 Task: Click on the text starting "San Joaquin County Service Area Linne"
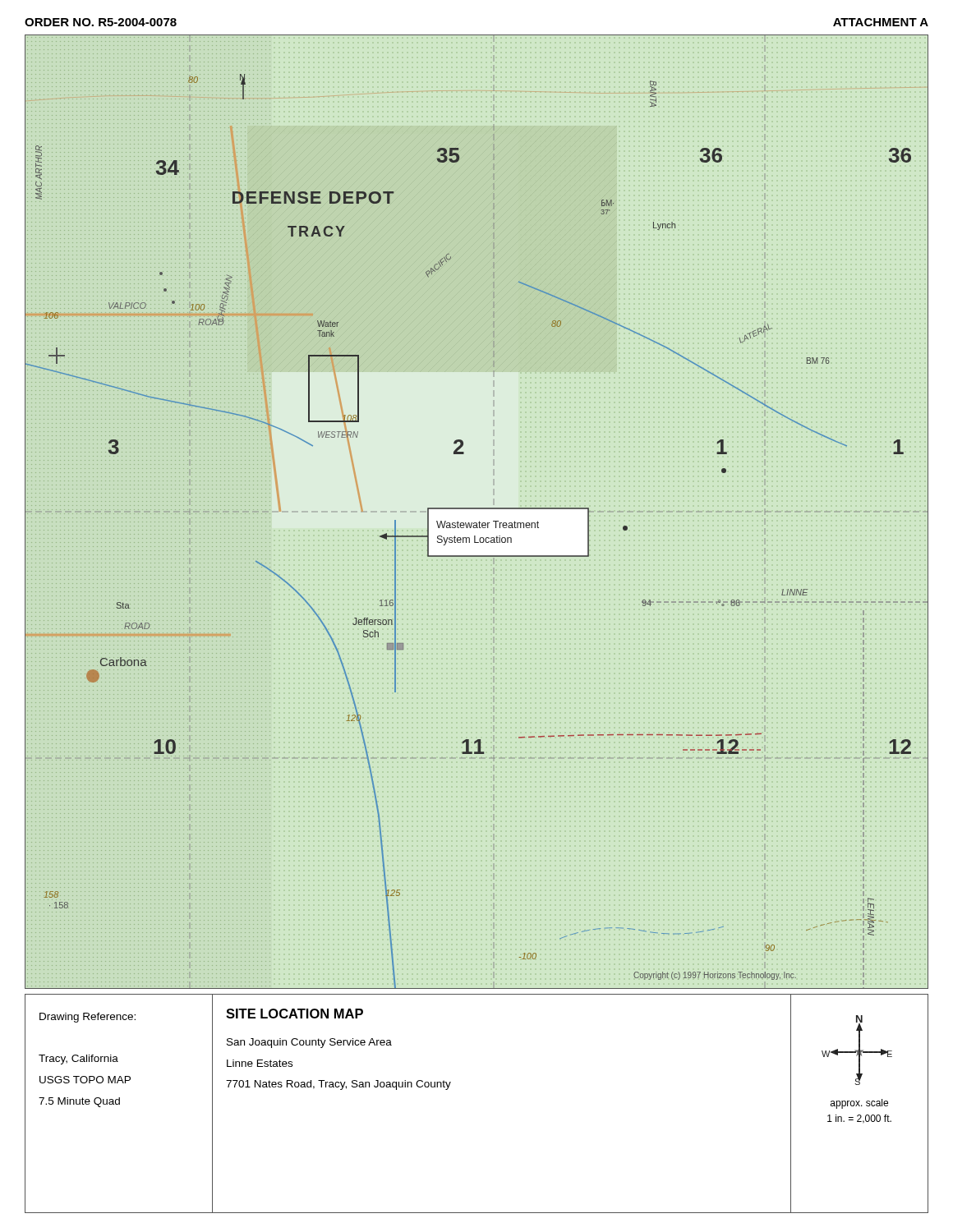[309, 1043]
